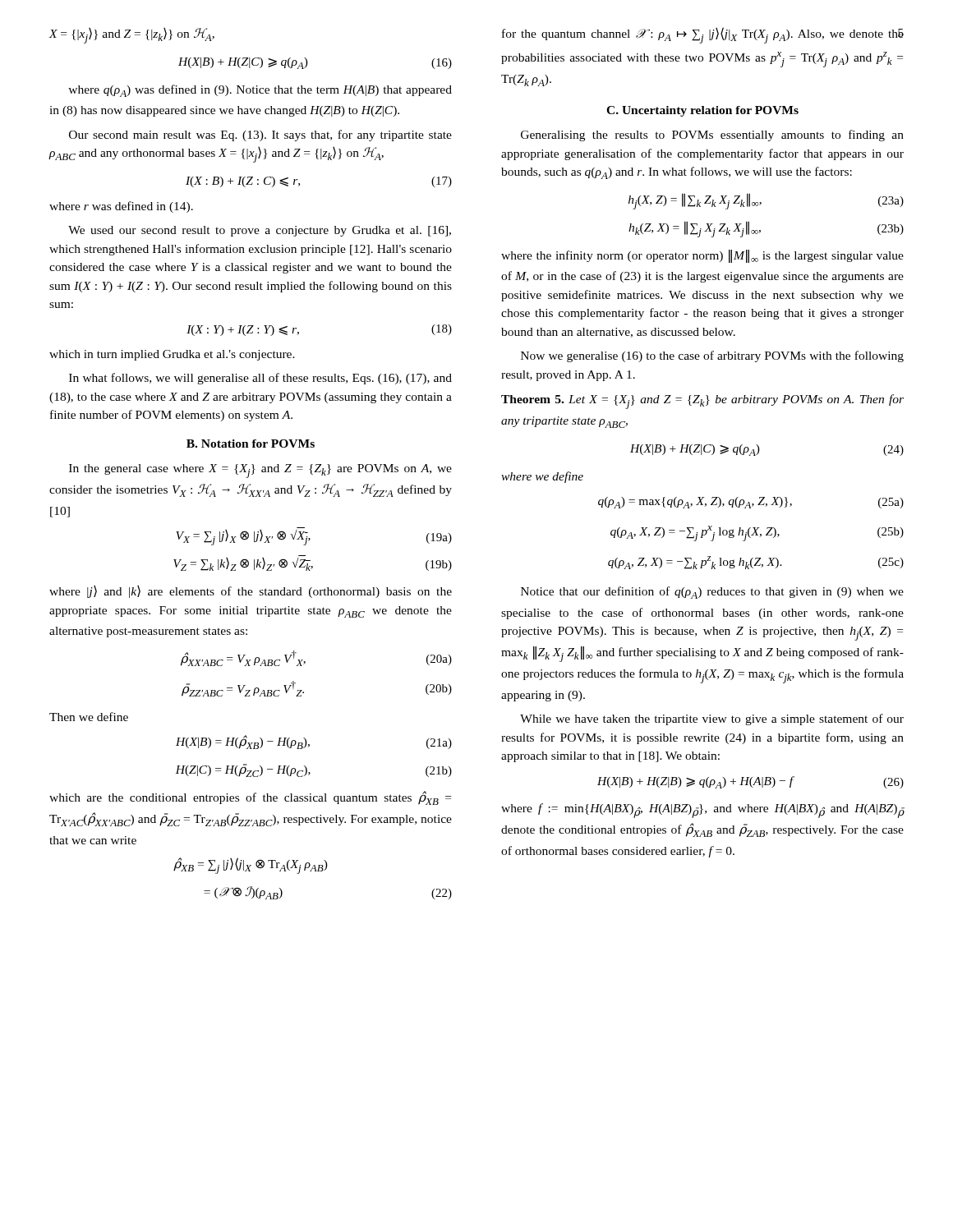Click on the region starting "where f :="

702,830
